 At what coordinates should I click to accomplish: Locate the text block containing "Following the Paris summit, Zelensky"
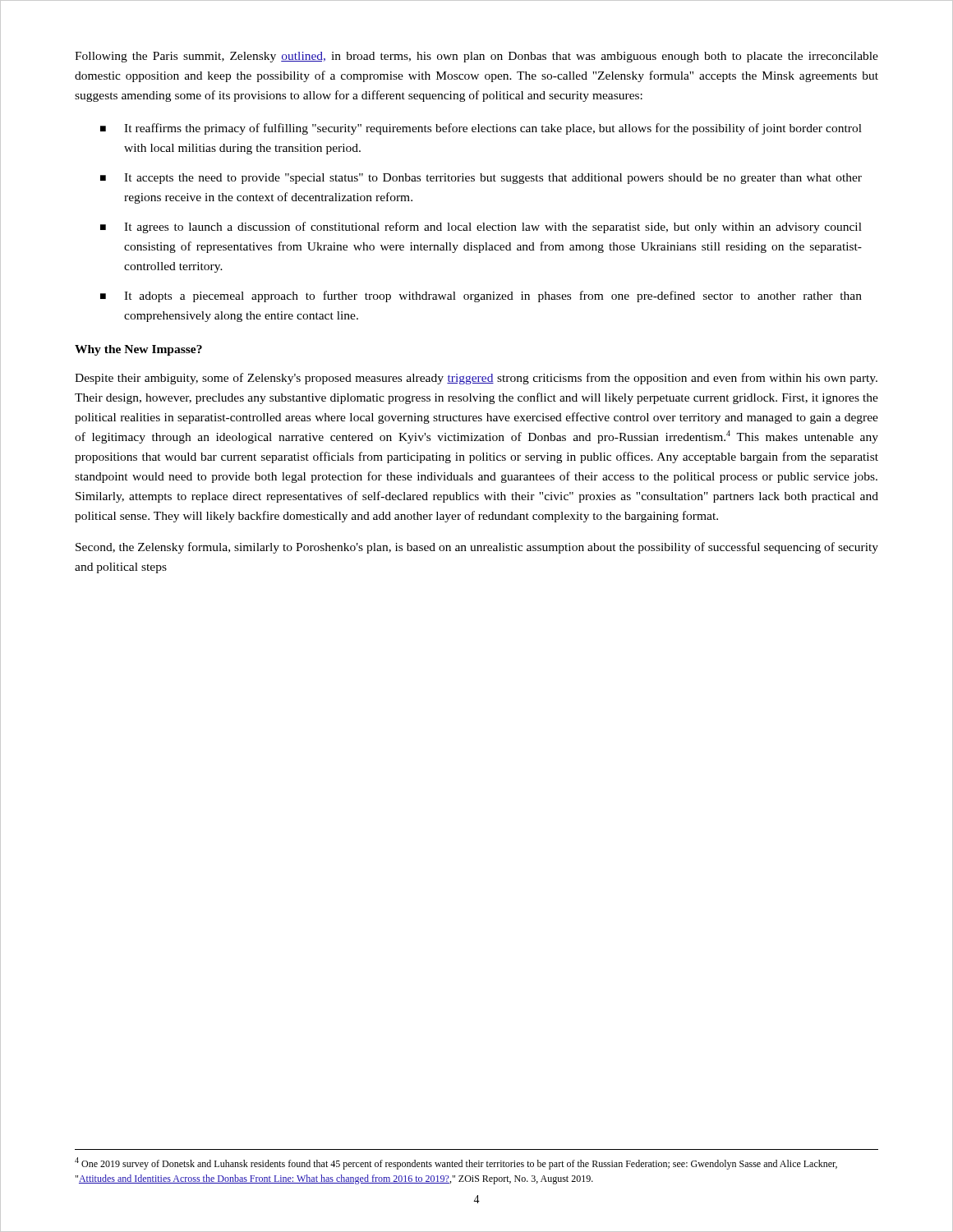pos(476,76)
